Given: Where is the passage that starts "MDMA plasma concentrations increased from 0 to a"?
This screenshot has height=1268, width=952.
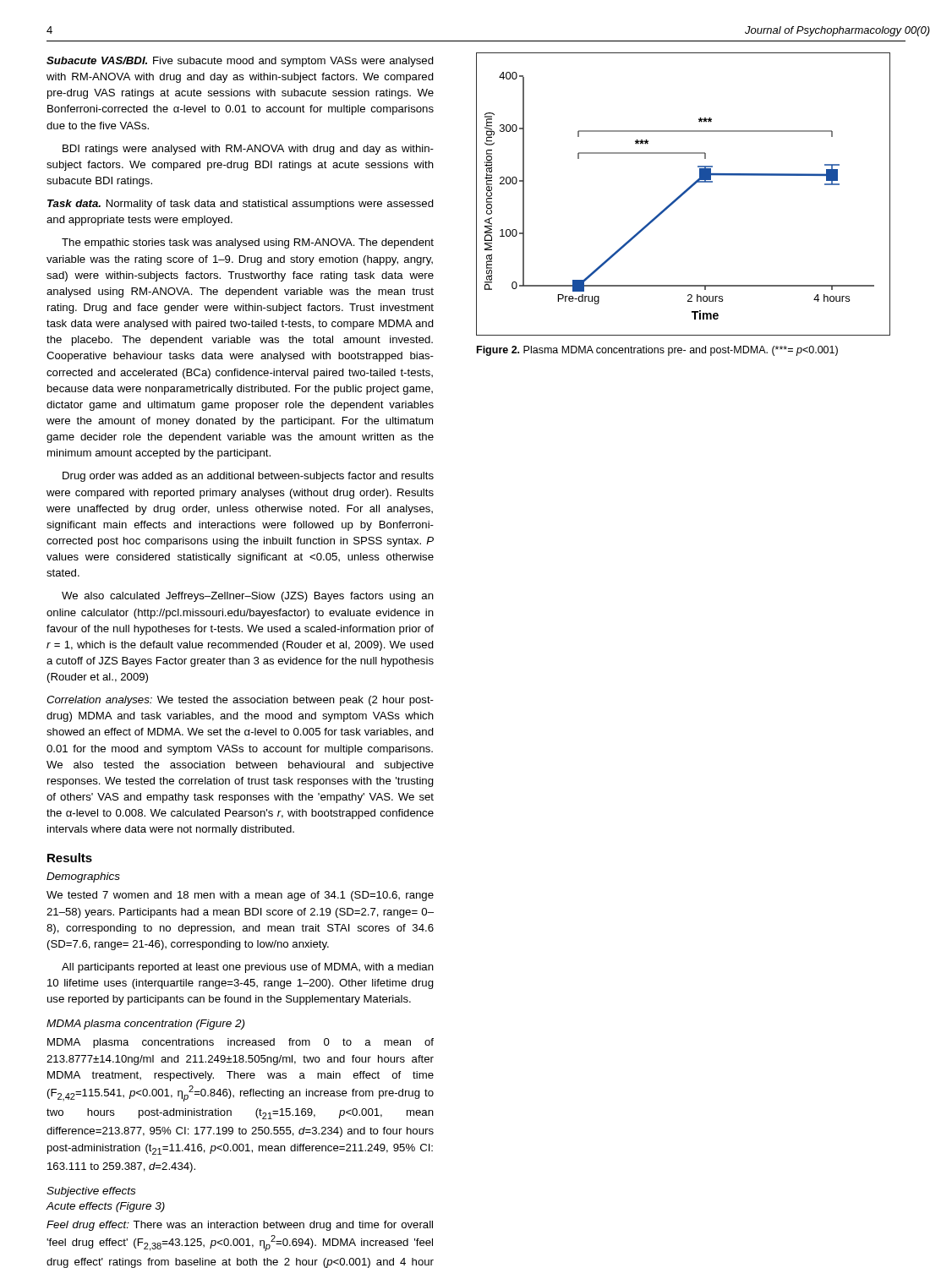Looking at the screenshot, I should 240,1104.
